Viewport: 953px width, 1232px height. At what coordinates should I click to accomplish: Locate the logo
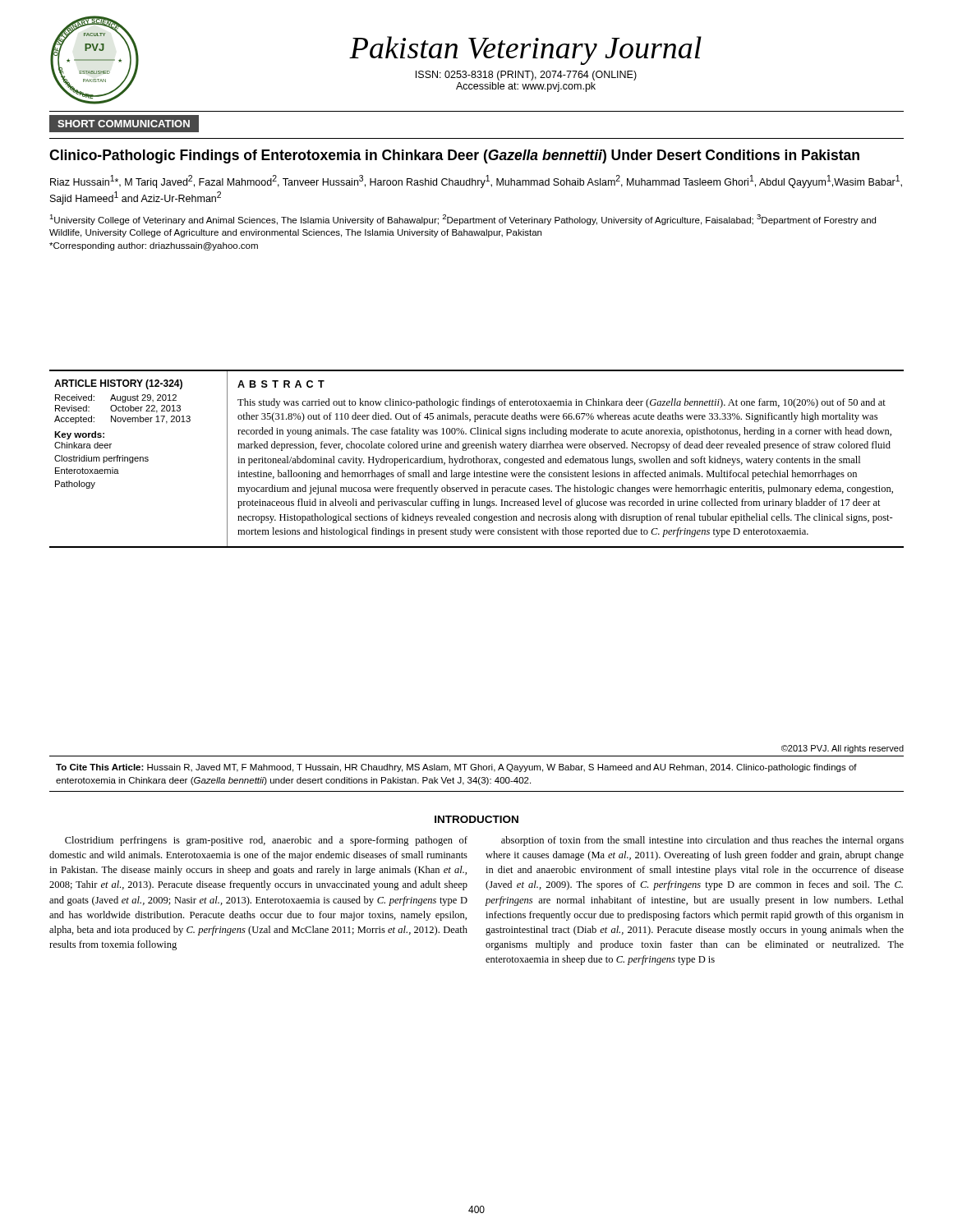(x=99, y=62)
